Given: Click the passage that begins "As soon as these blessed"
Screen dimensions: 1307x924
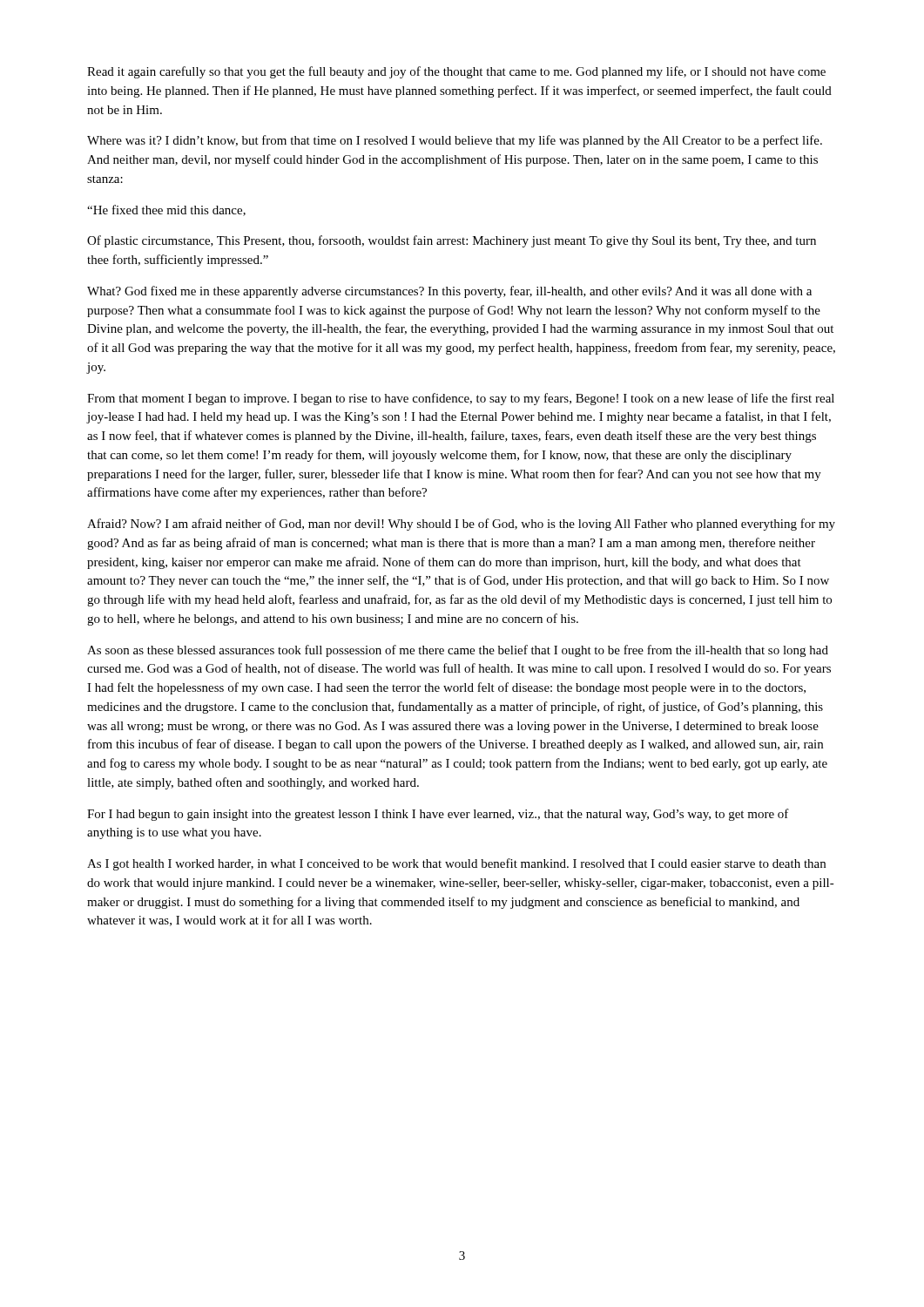Looking at the screenshot, I should (459, 716).
